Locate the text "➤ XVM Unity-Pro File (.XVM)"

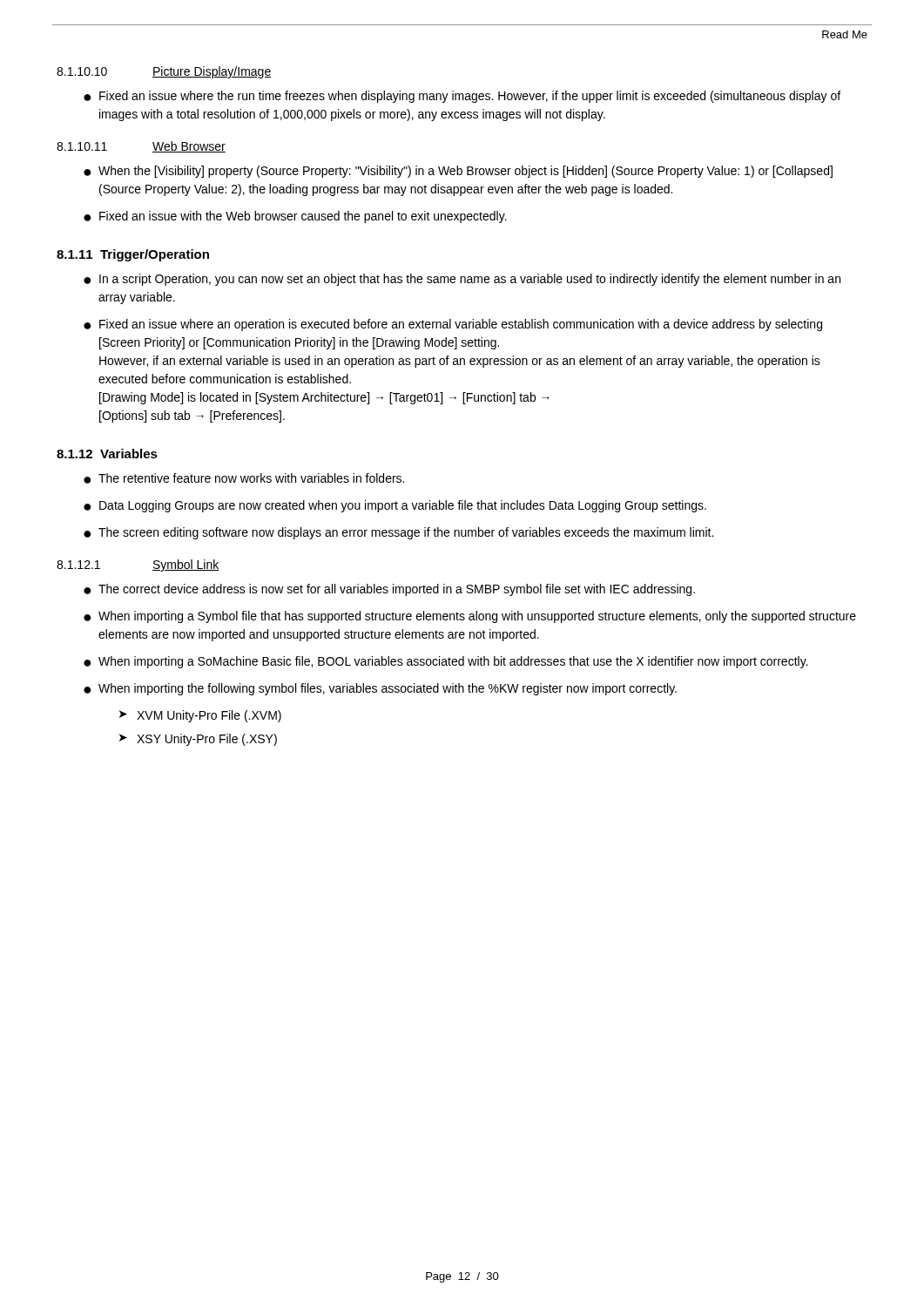pyautogui.click(x=200, y=716)
